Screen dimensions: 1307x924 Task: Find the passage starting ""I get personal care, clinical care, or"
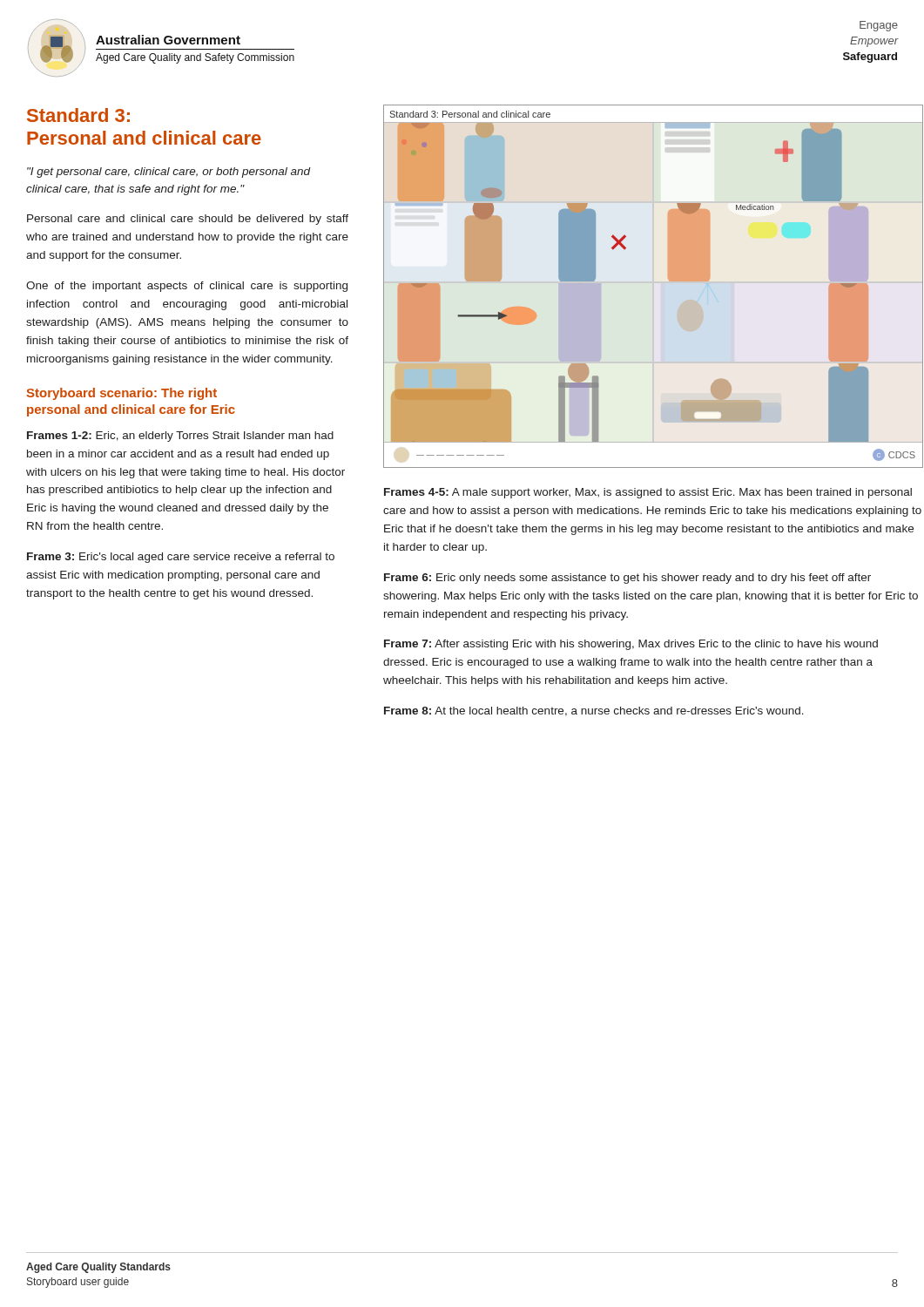[168, 180]
